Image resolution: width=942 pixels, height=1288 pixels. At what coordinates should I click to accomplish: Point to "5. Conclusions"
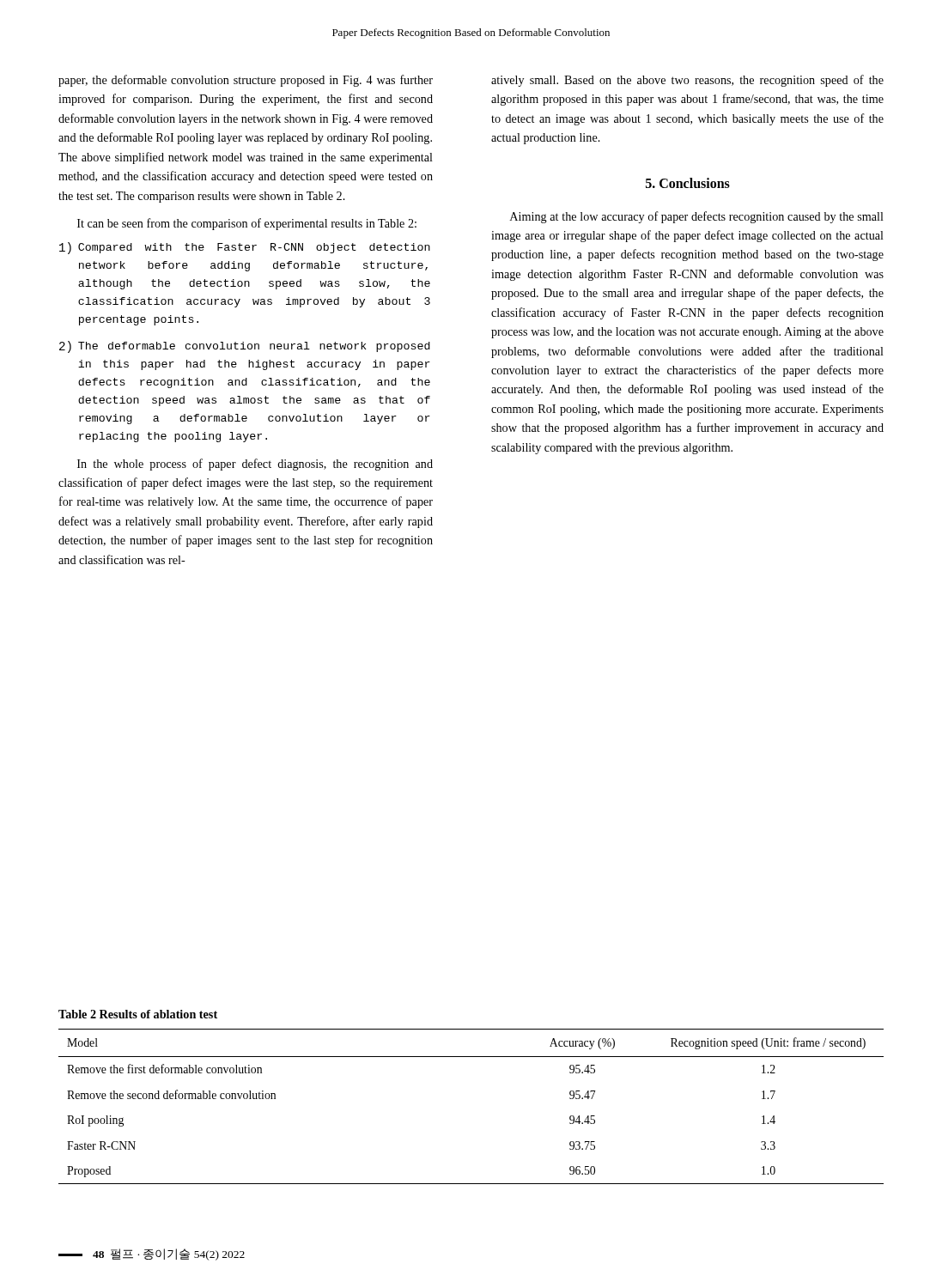pos(687,183)
